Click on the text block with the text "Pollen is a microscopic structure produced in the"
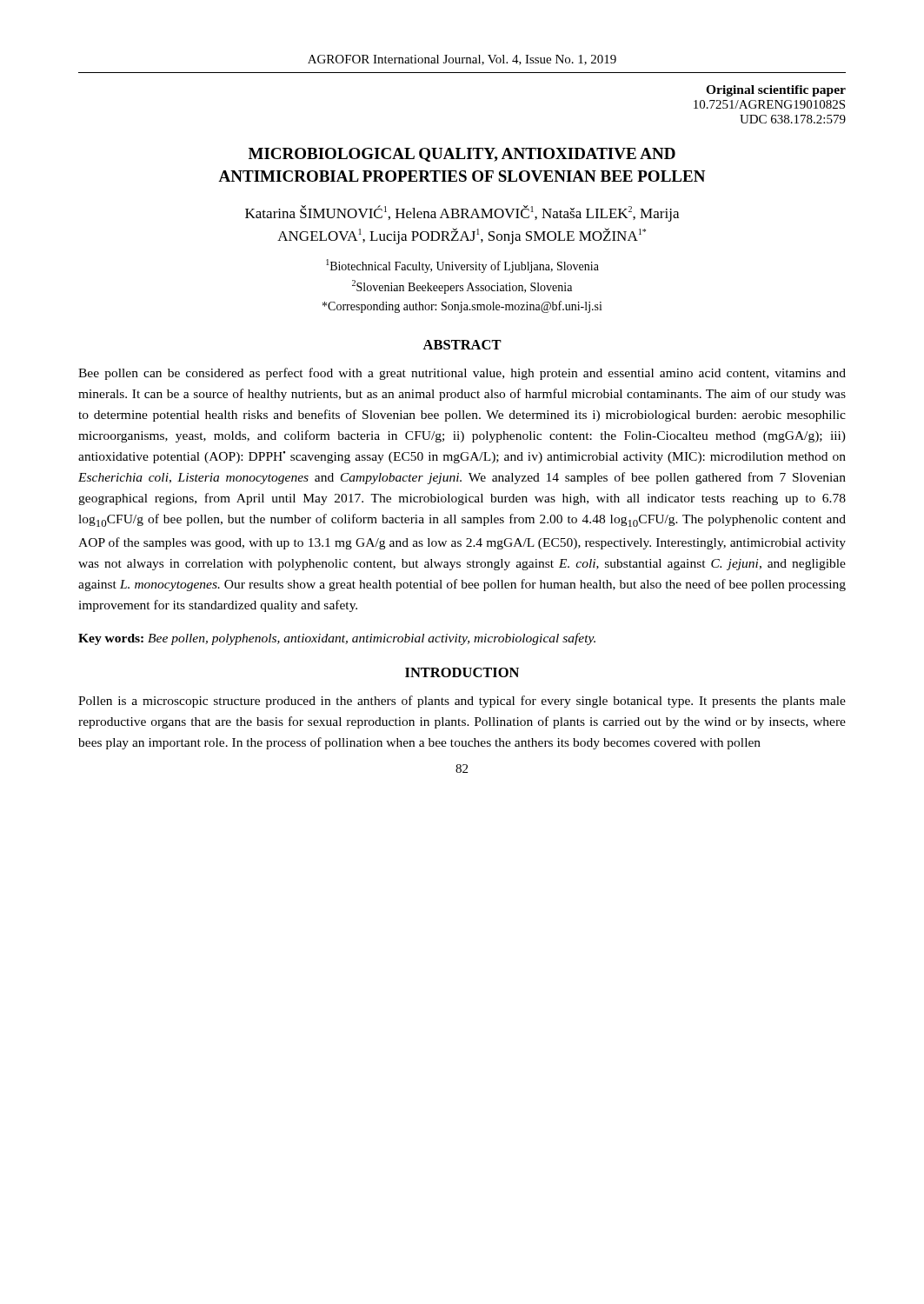 click(462, 721)
